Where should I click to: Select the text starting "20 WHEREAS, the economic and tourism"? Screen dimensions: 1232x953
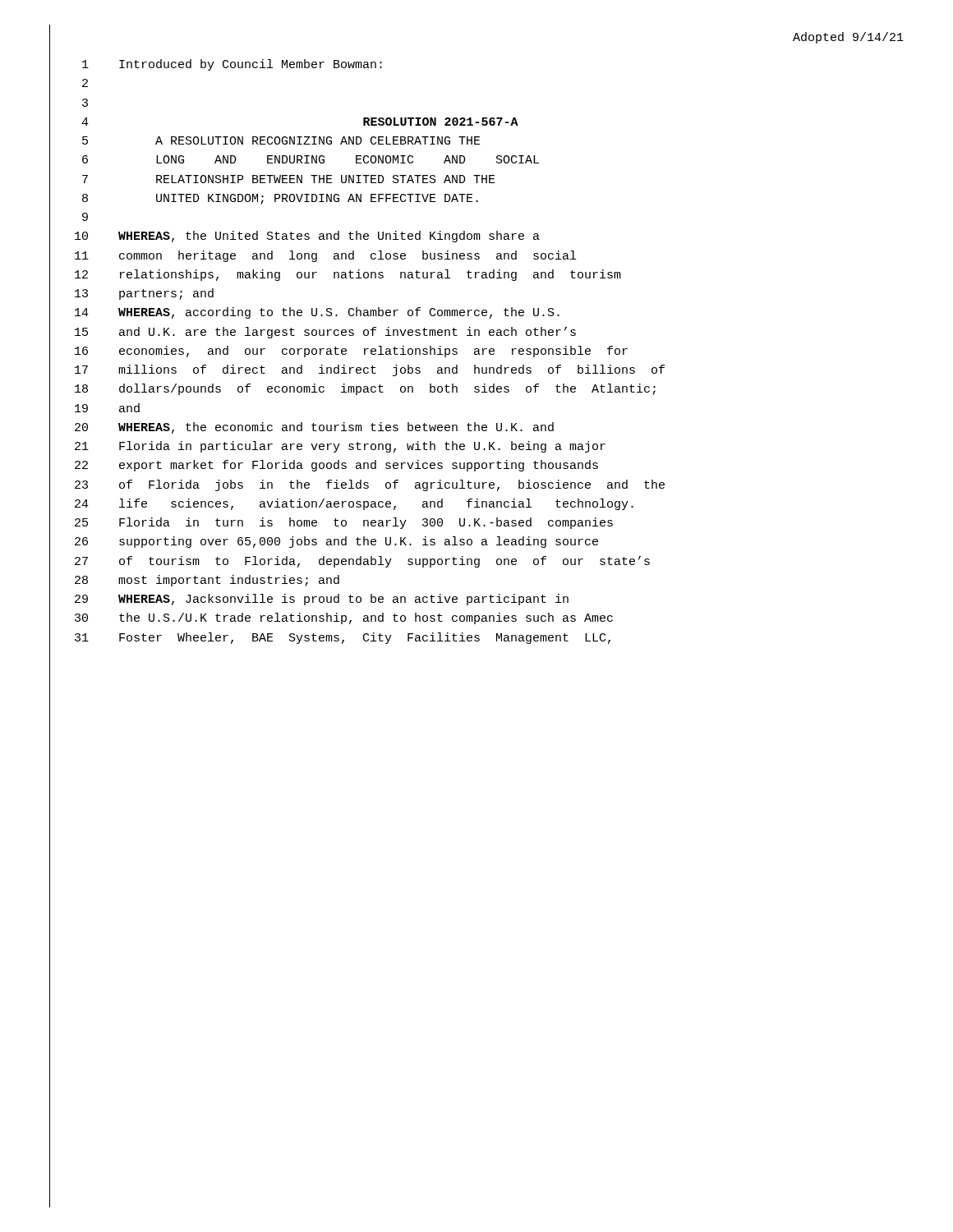point(306,428)
